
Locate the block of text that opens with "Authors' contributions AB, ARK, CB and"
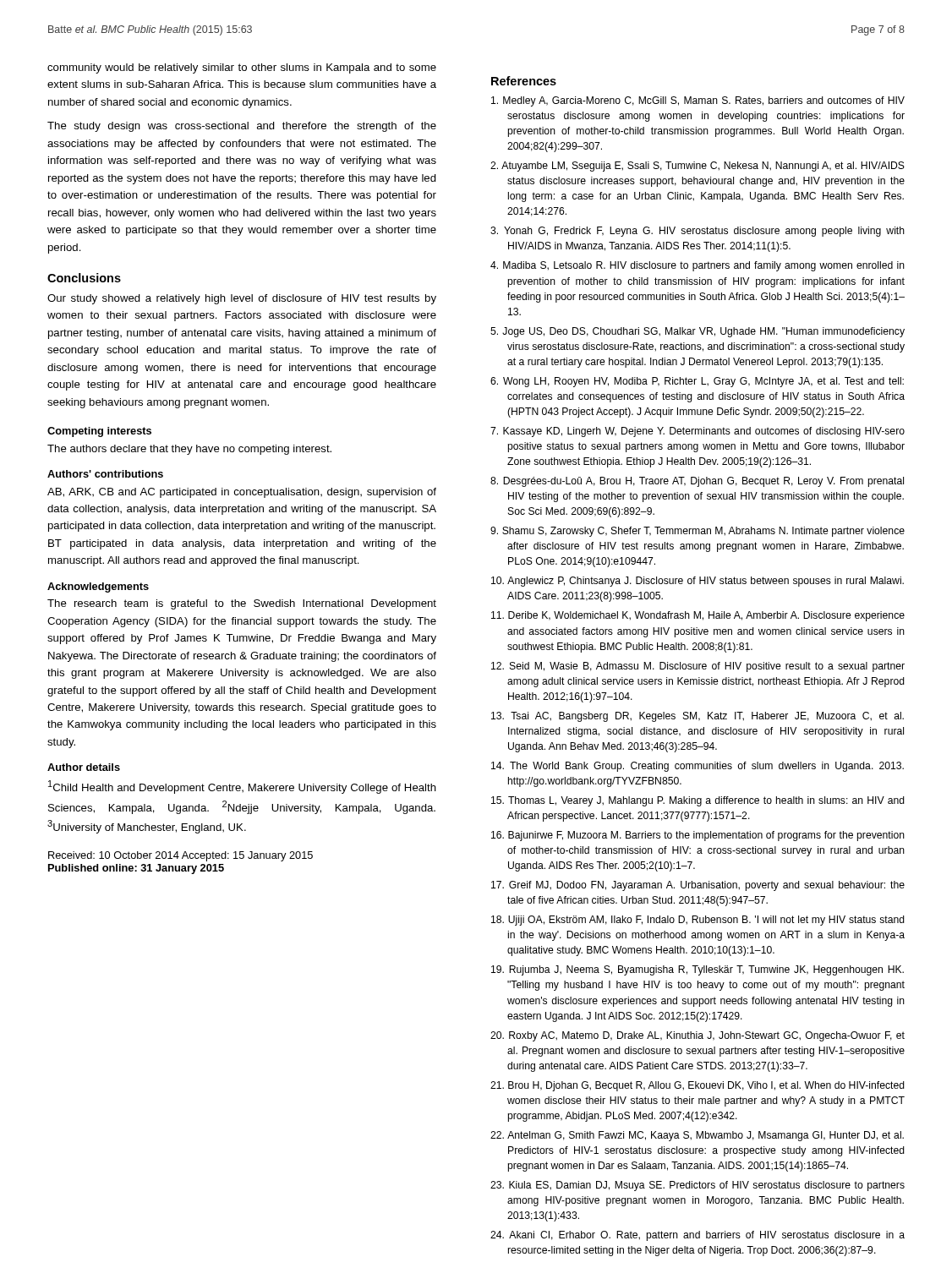[242, 517]
